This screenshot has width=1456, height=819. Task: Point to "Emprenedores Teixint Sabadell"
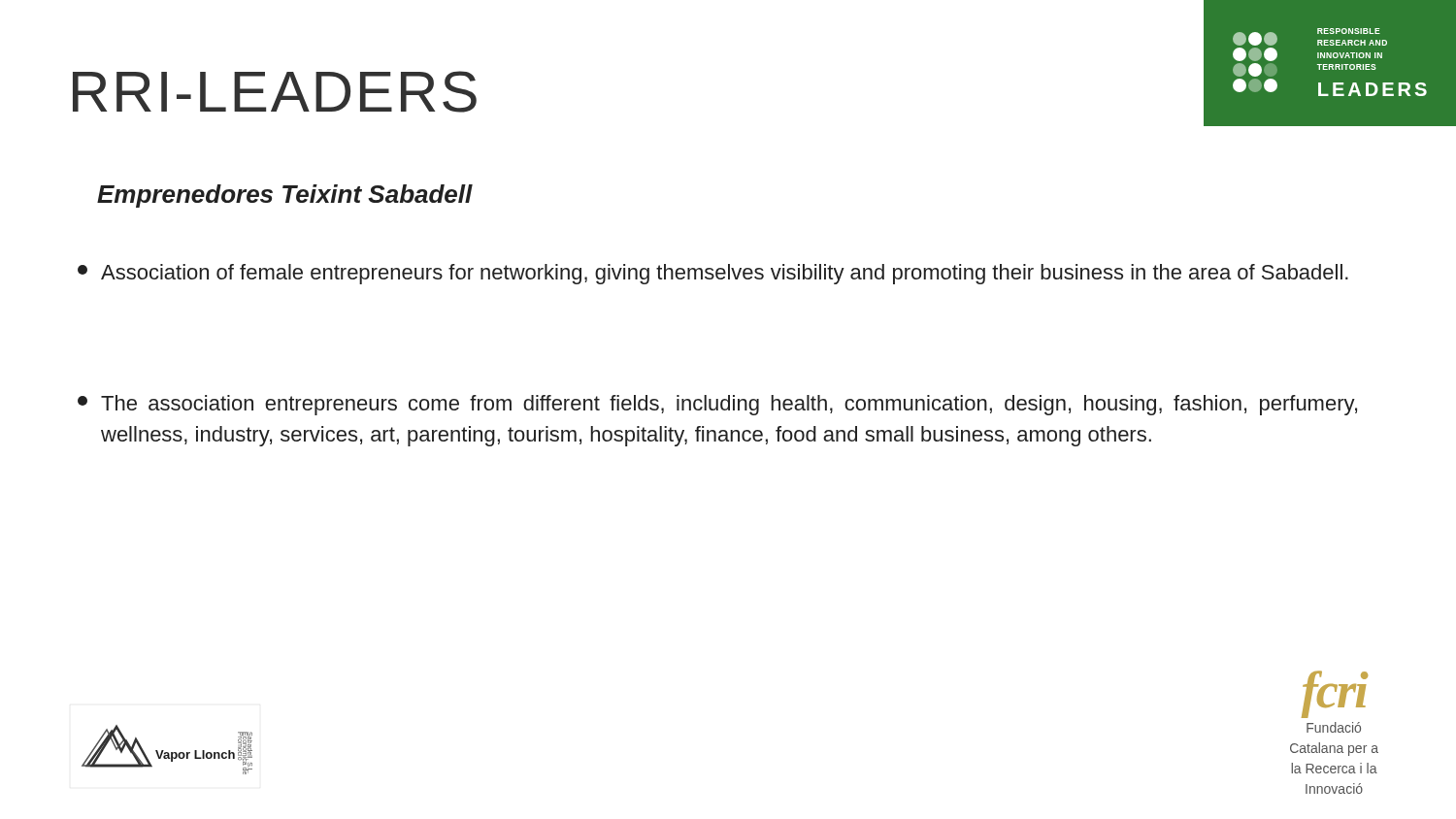click(x=285, y=194)
